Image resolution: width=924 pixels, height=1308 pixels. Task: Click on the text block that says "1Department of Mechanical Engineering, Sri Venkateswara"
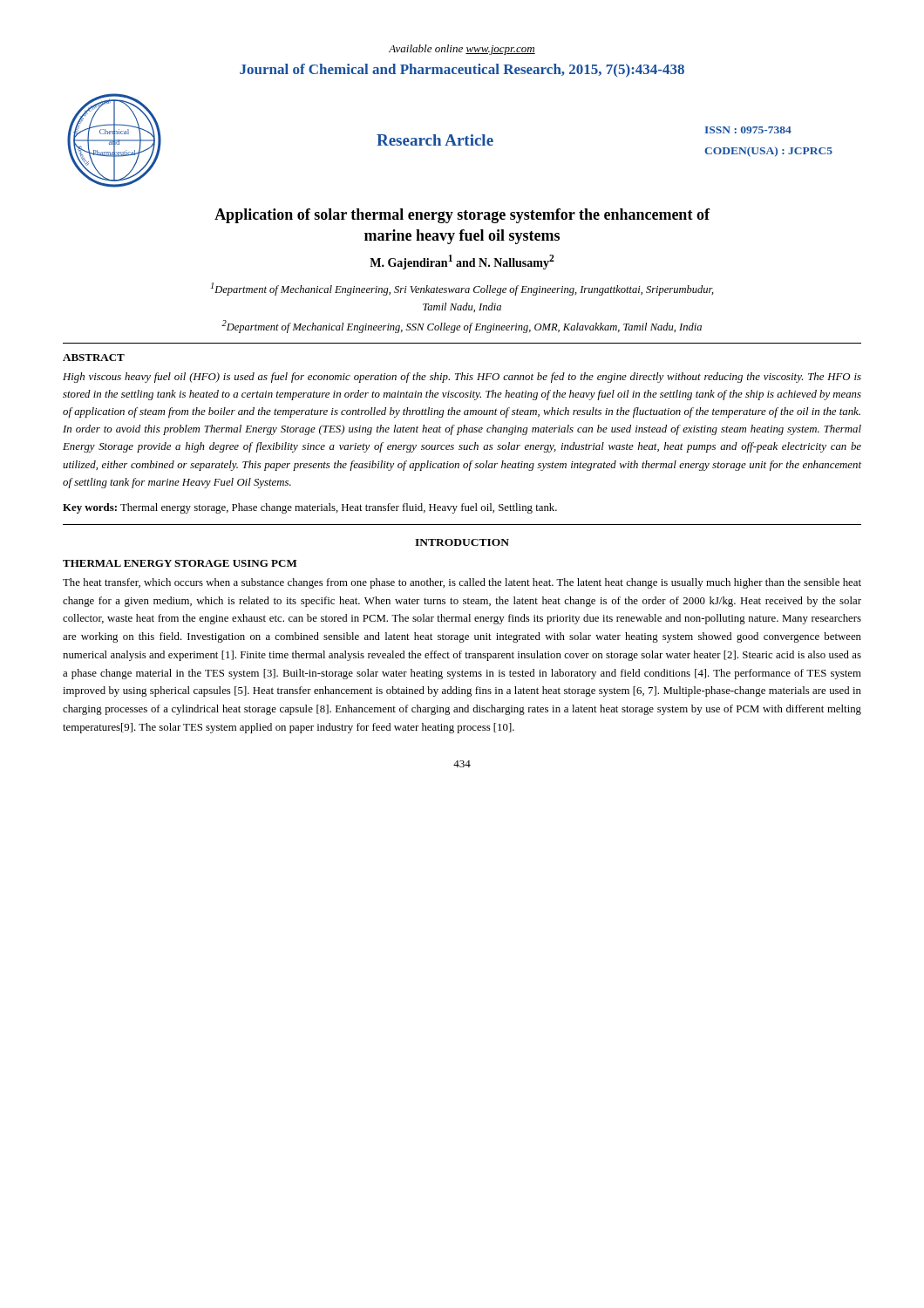pyautogui.click(x=462, y=307)
